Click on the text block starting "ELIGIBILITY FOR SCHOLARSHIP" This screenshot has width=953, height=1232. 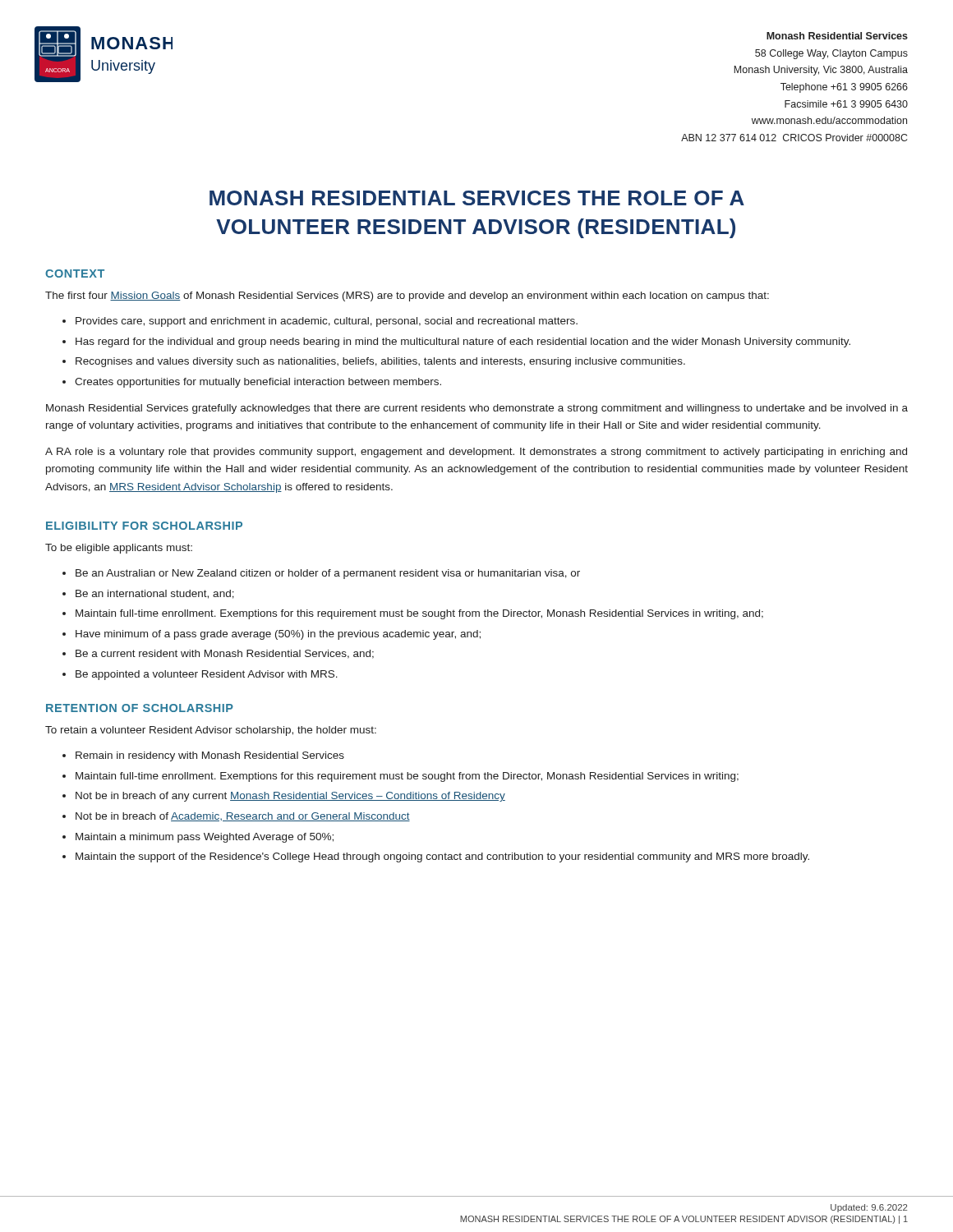coord(144,525)
